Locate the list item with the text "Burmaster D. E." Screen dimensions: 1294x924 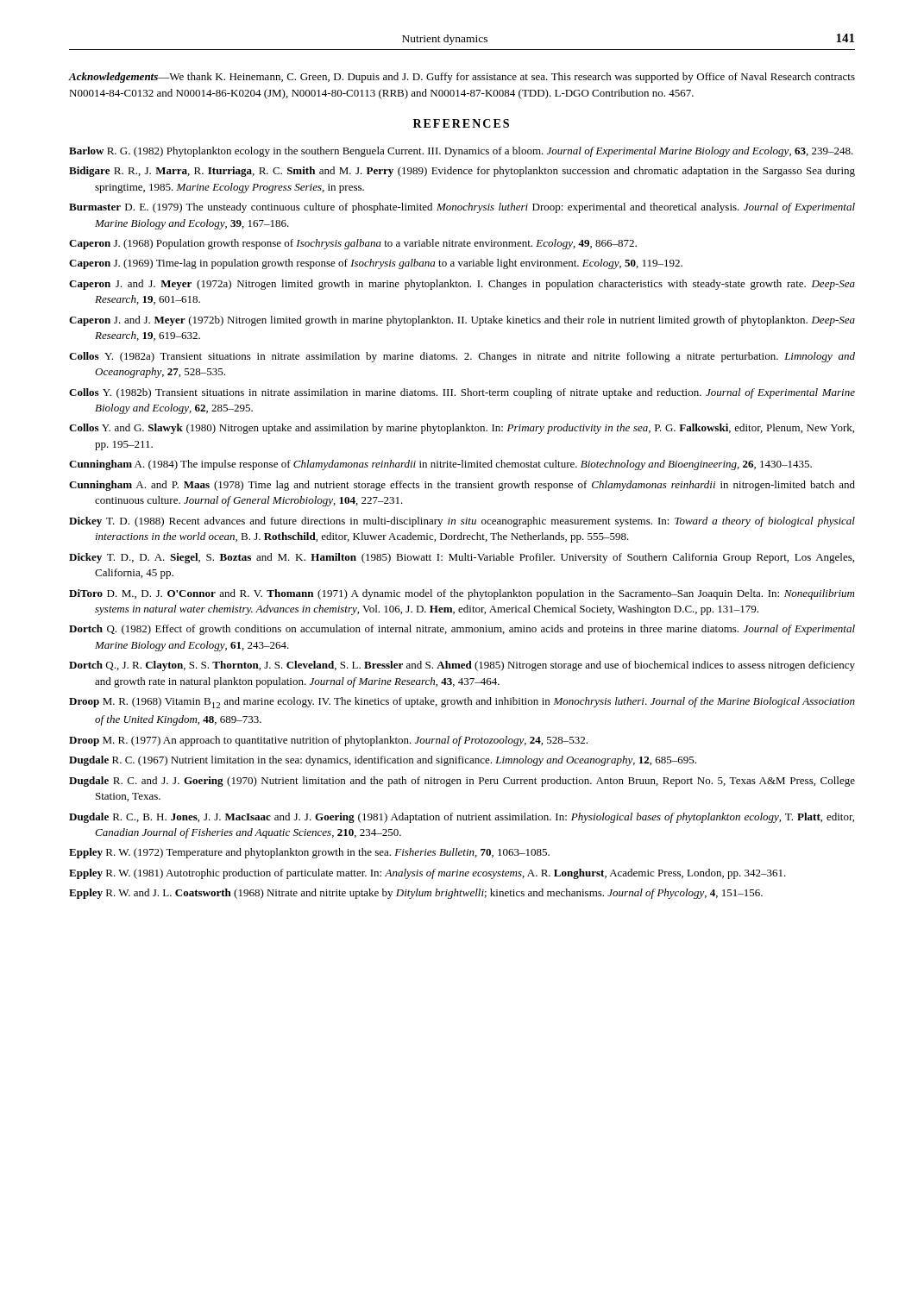[x=462, y=215]
